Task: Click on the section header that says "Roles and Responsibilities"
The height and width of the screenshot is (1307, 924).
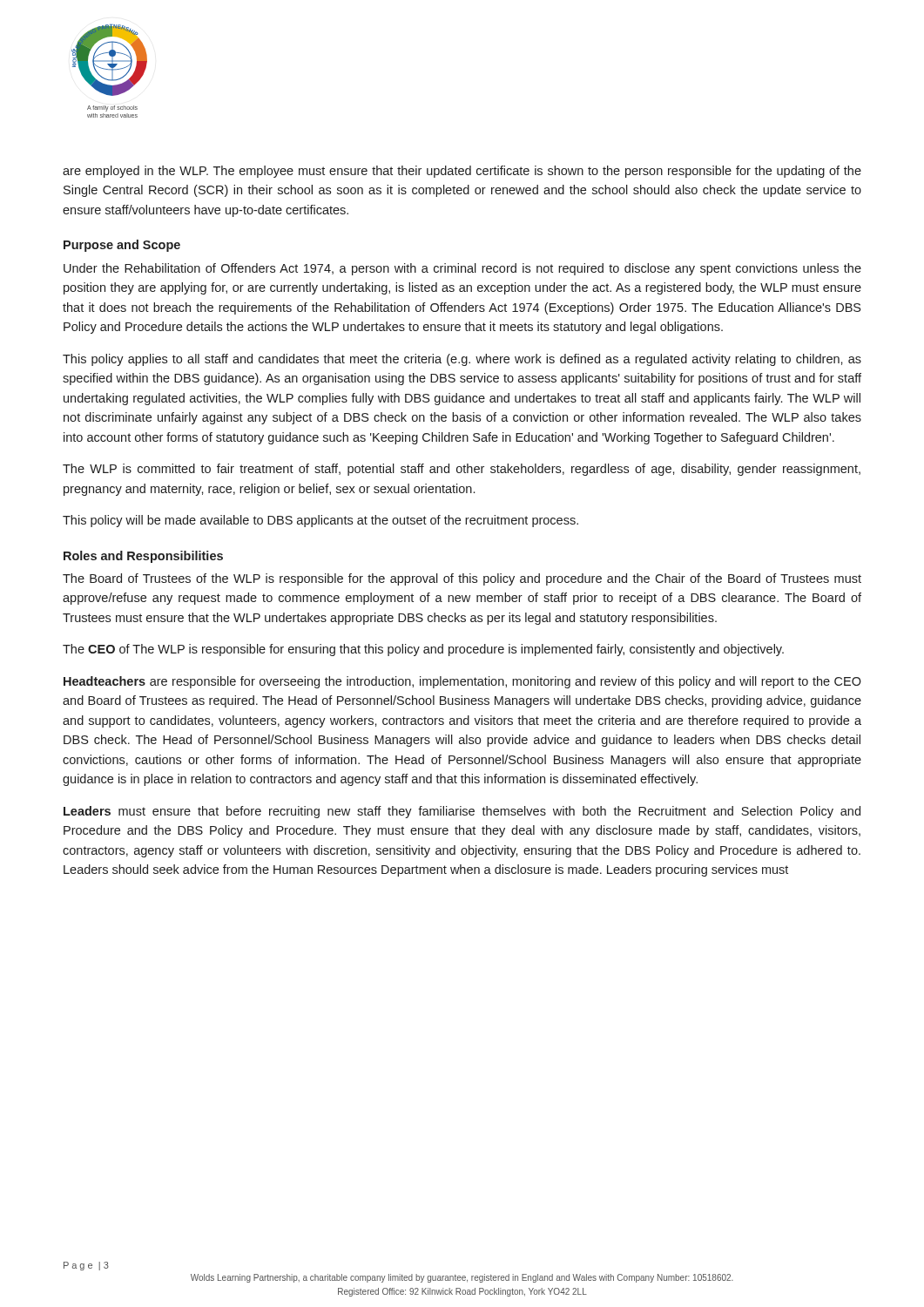Action: [x=143, y=557]
